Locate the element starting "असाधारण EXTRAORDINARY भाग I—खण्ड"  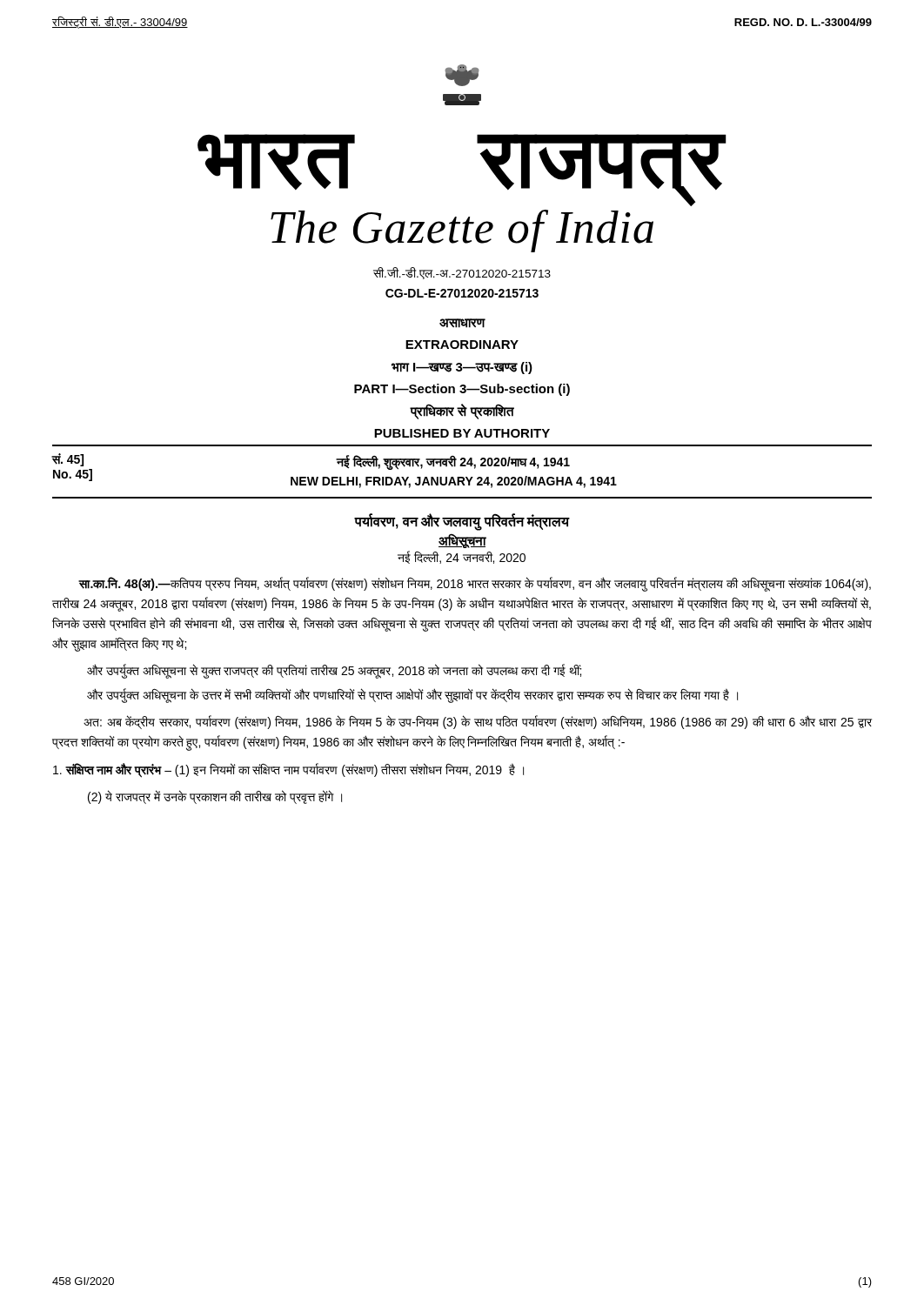point(462,378)
